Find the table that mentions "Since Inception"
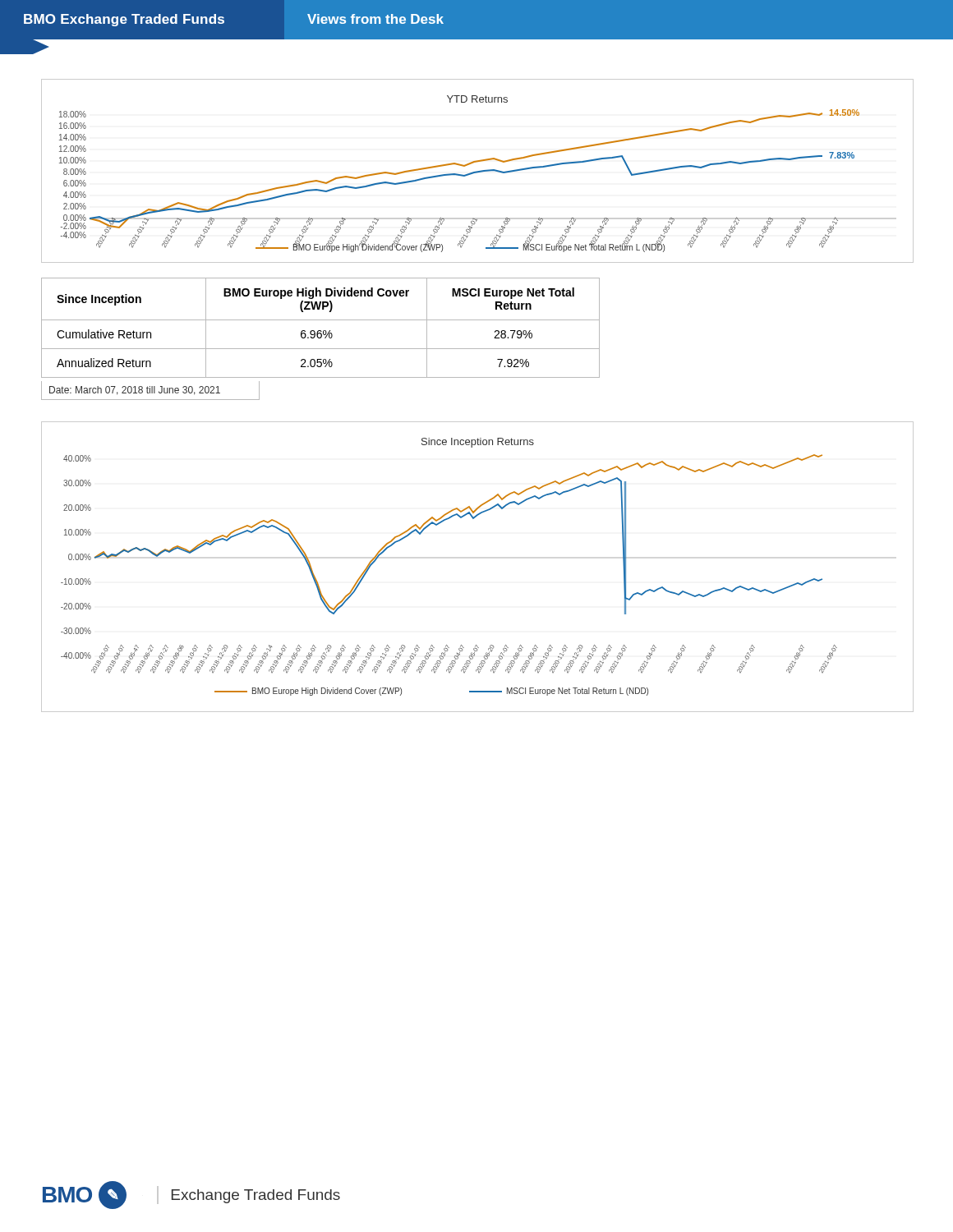Viewport: 953px width, 1232px height. [476, 328]
